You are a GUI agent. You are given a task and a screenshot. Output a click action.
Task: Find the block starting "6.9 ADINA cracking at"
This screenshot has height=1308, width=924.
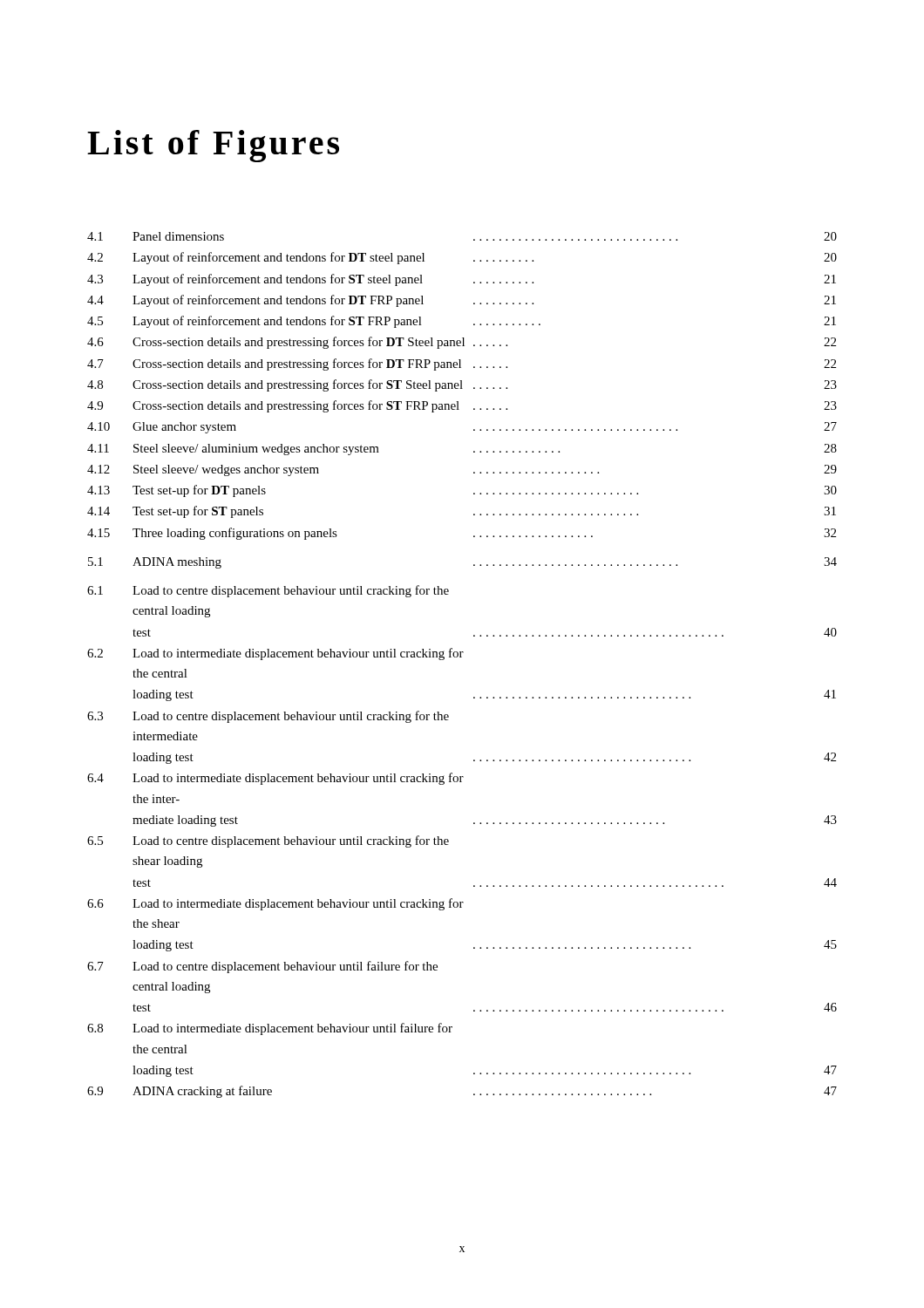coord(462,1091)
